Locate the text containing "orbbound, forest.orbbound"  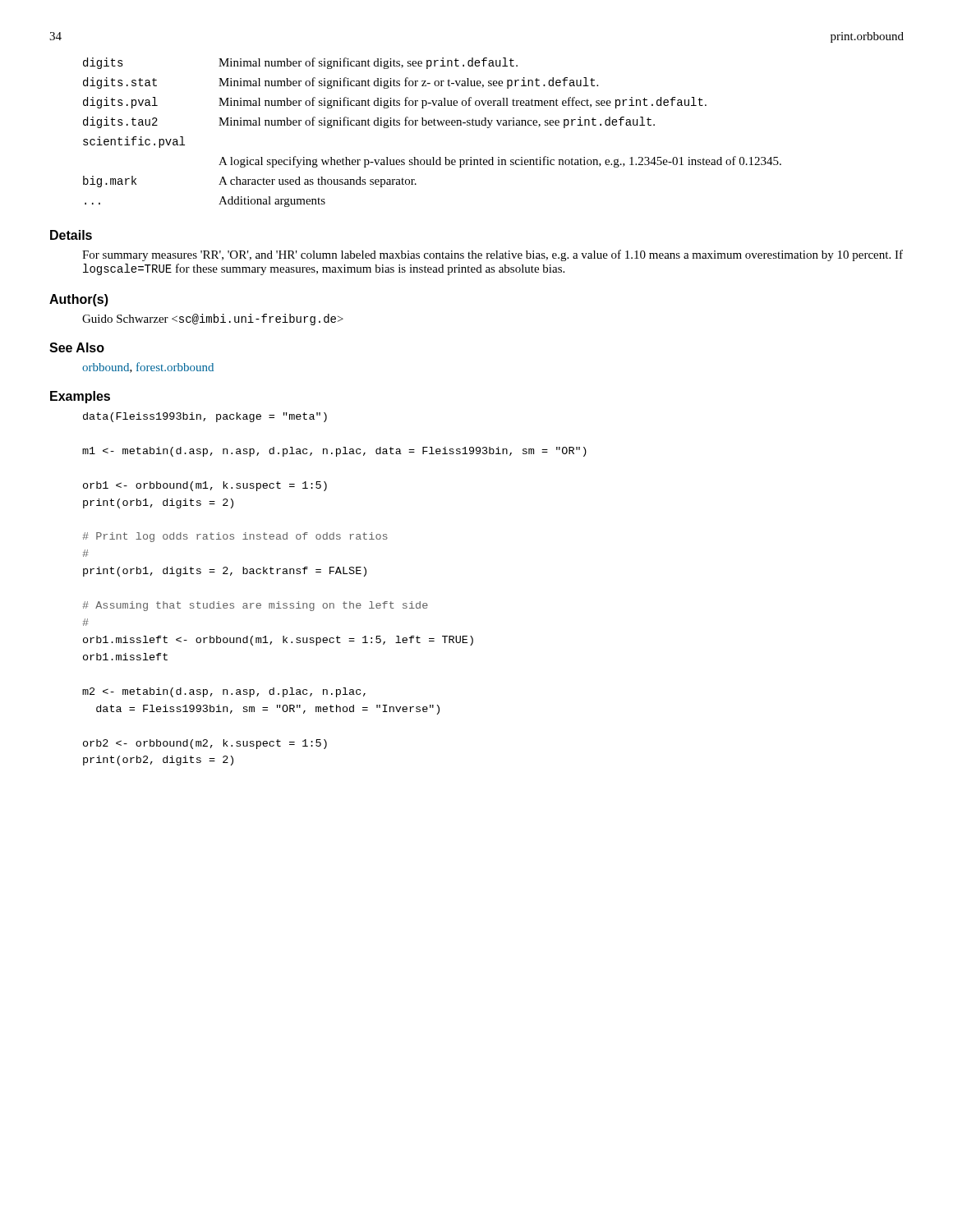[148, 367]
